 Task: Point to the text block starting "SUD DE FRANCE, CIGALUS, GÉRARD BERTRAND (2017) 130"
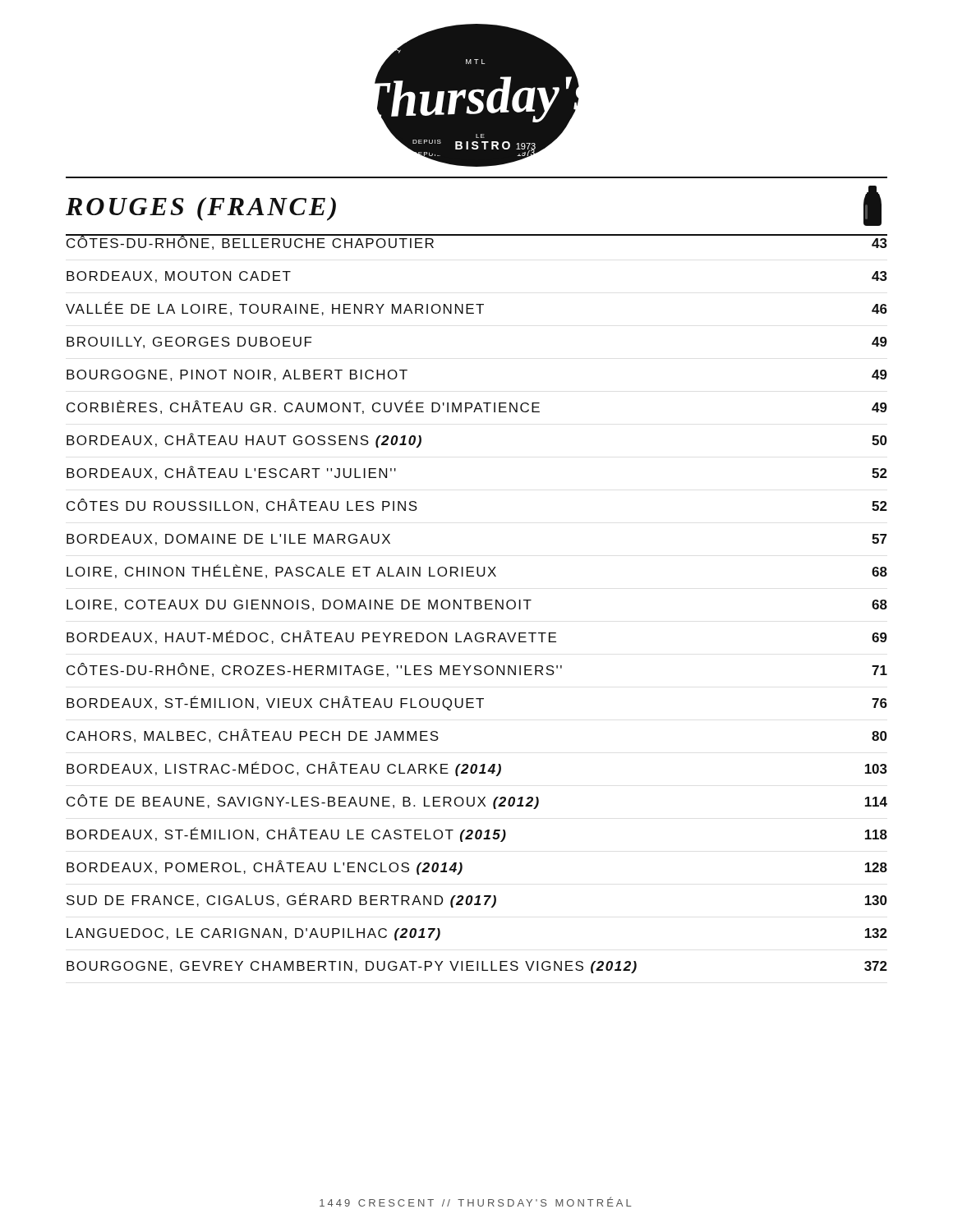(476, 901)
